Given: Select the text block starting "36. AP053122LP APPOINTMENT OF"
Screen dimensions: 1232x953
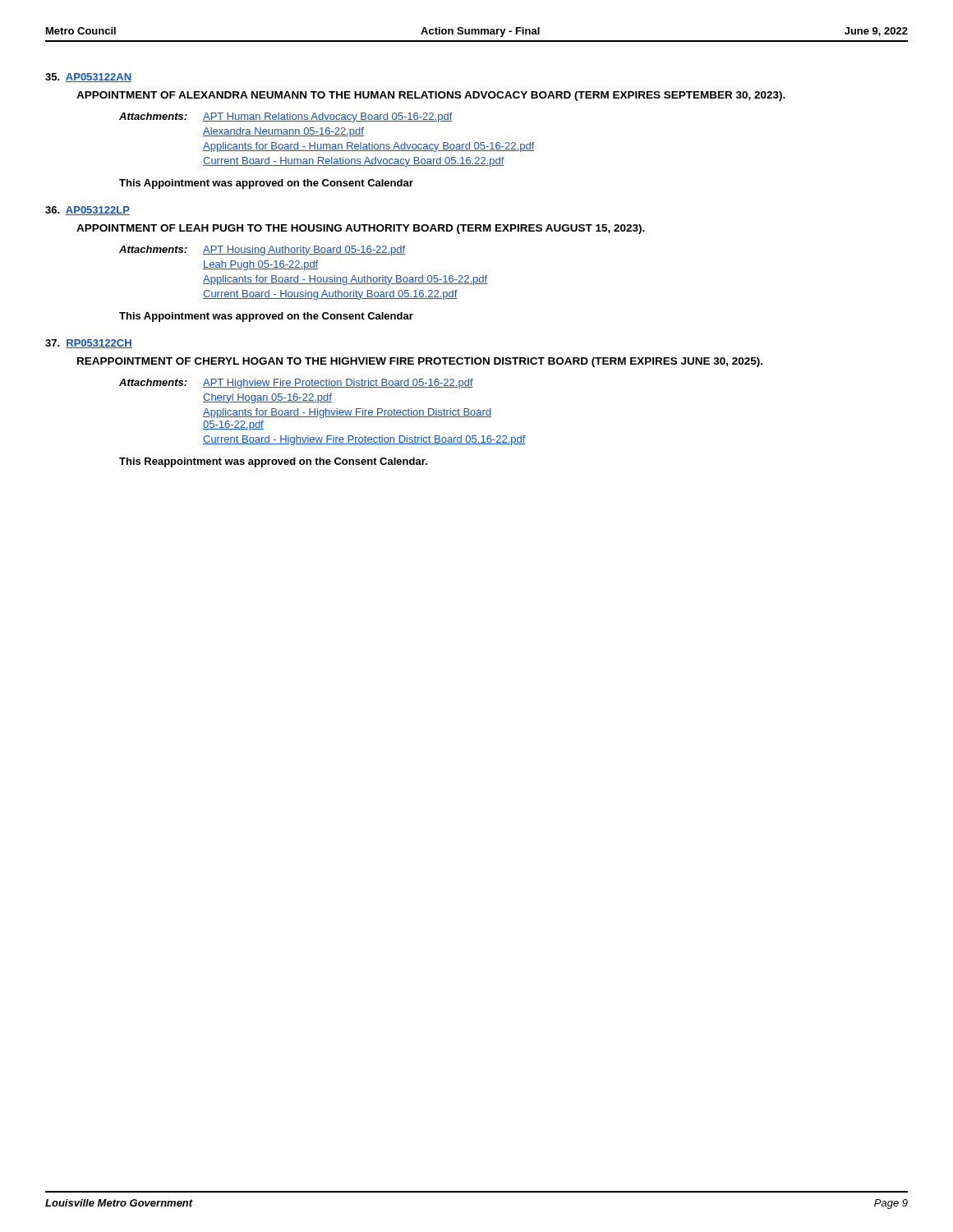Looking at the screenshot, I should tap(87, 211).
